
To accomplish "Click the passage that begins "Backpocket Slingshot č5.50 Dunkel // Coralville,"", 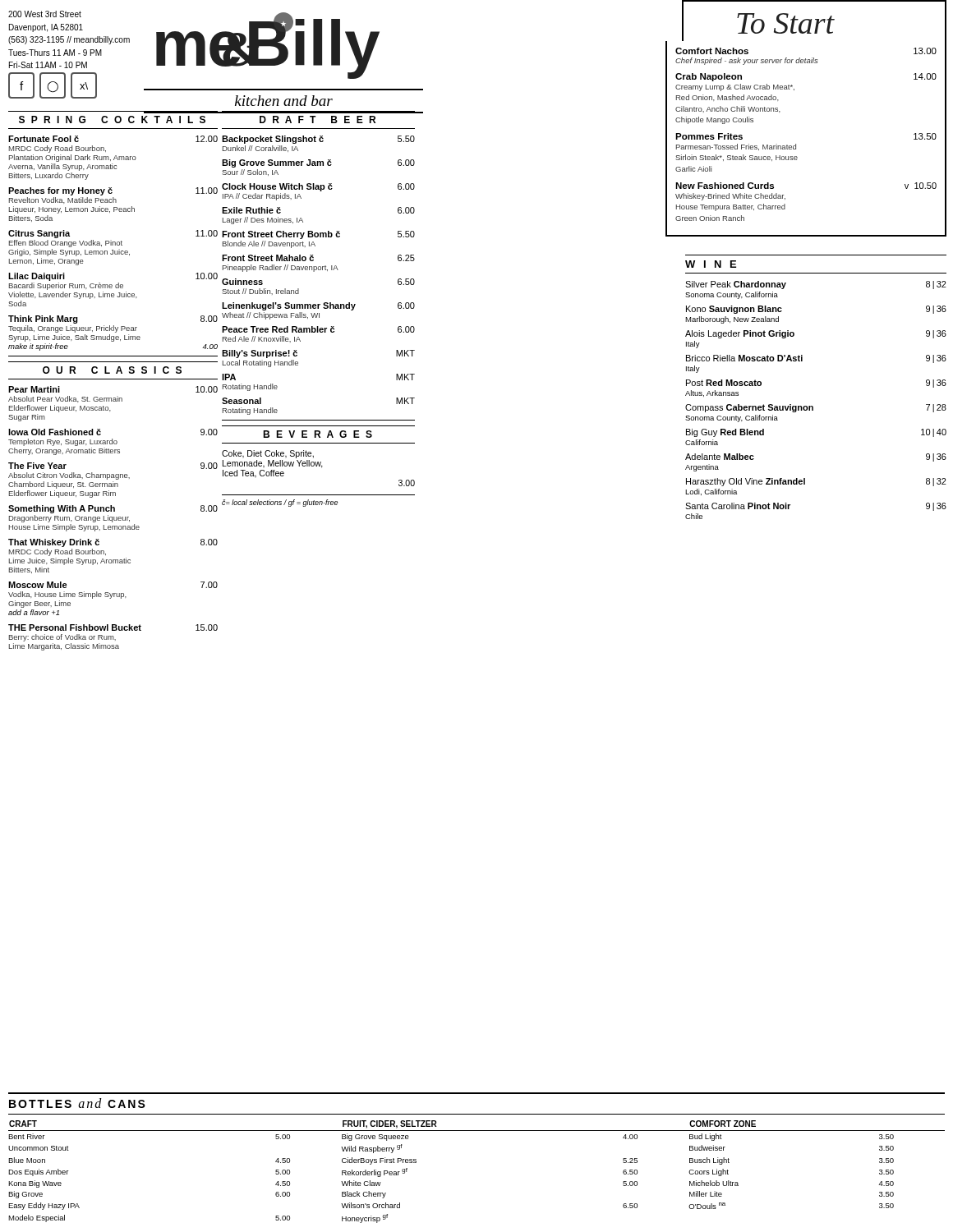I will [x=318, y=143].
